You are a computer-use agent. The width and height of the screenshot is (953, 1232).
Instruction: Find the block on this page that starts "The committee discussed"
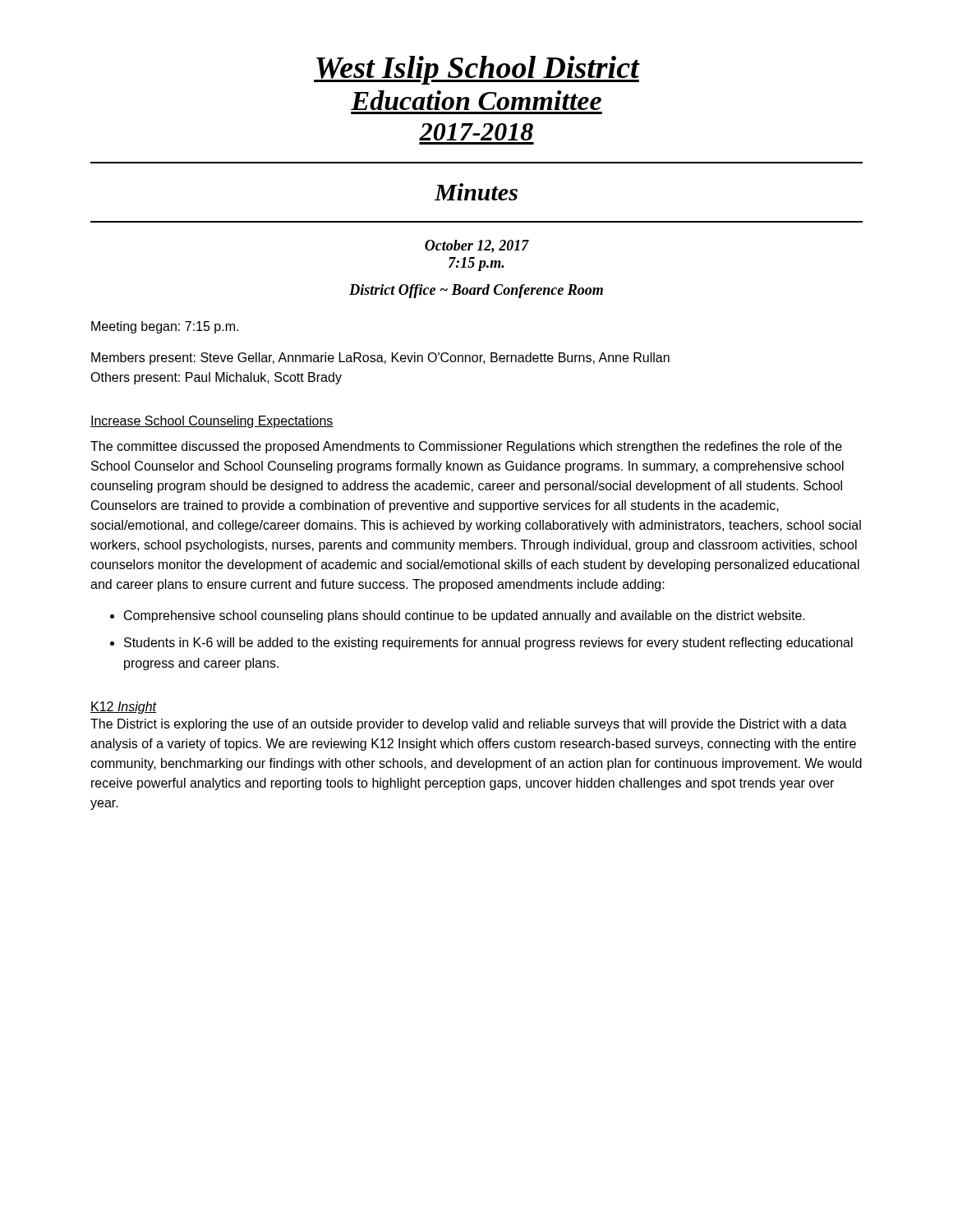476,515
